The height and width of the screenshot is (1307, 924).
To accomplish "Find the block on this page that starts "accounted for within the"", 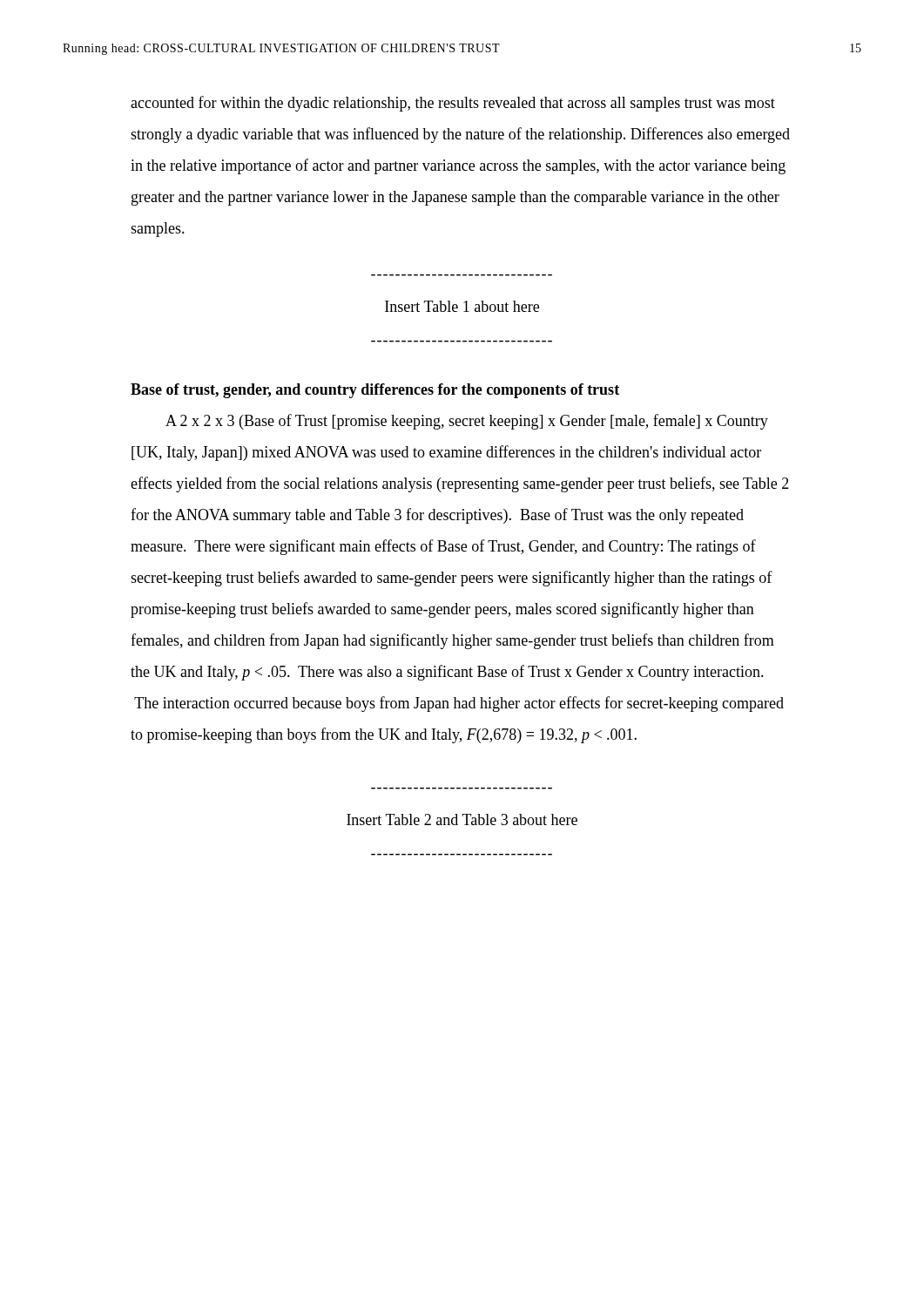I will pyautogui.click(x=460, y=166).
